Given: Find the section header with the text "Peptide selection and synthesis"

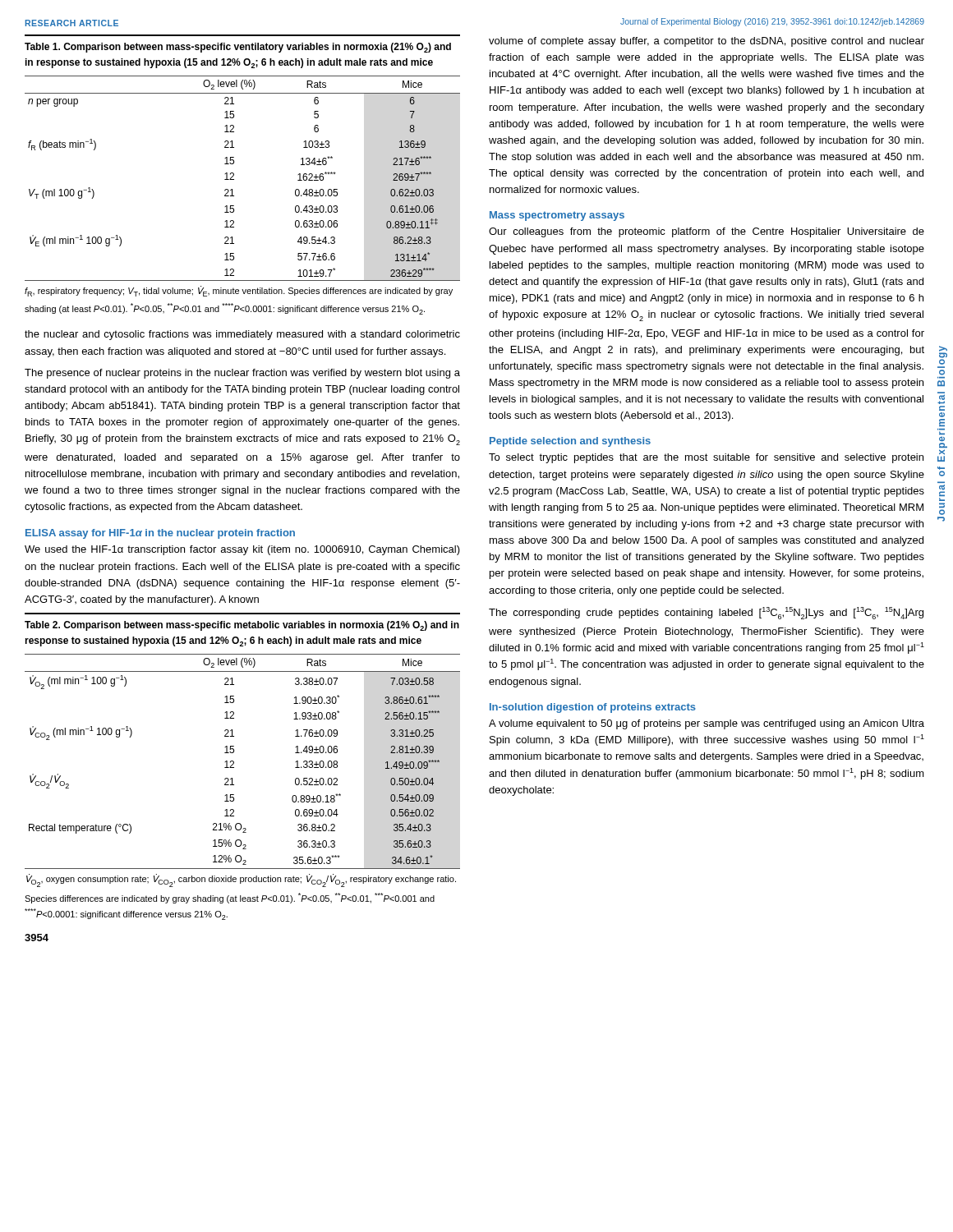Looking at the screenshot, I should coord(570,441).
